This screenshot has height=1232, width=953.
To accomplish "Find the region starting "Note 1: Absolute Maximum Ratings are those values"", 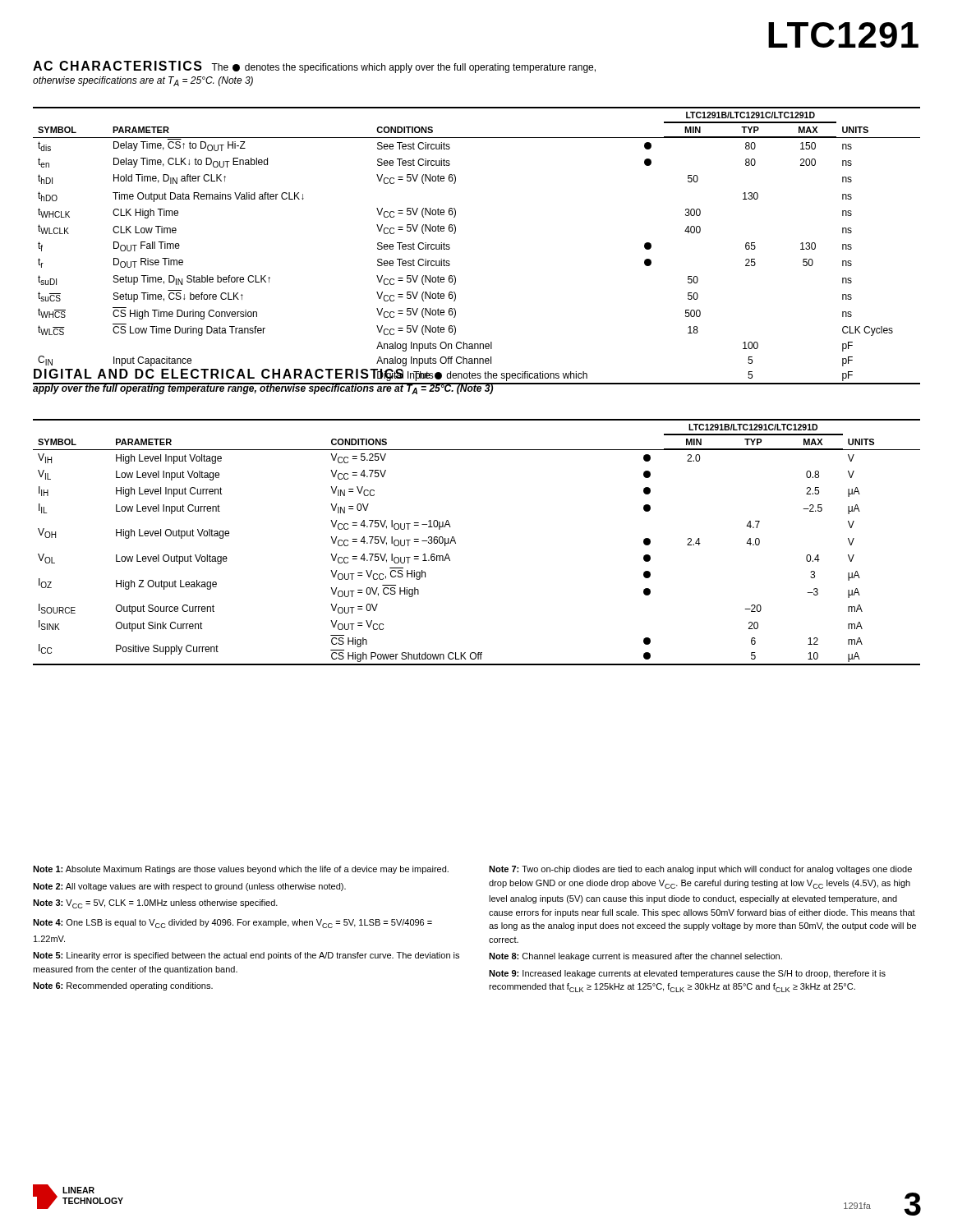I will 249,928.
